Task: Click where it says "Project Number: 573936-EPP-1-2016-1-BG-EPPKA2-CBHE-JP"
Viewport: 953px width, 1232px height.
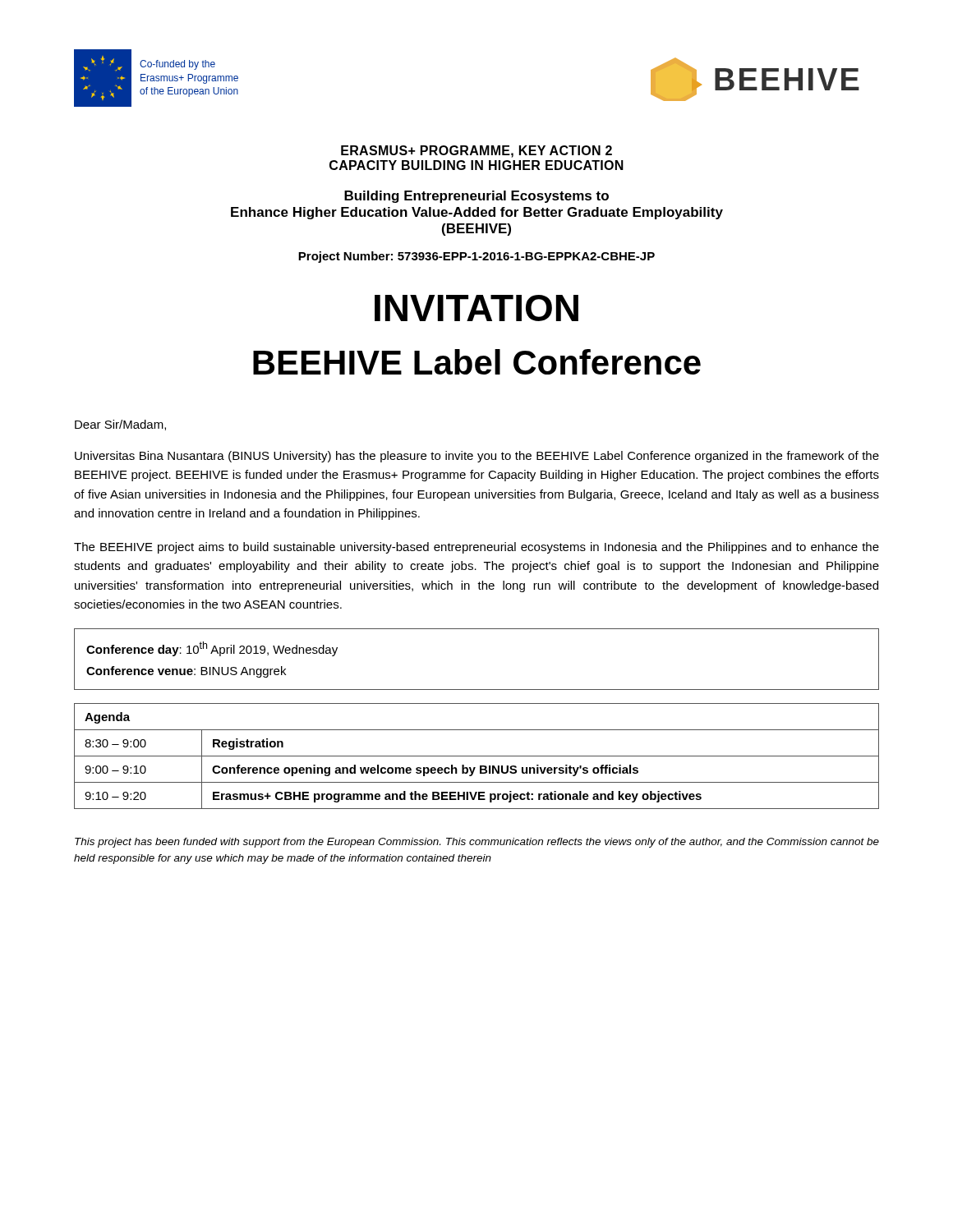Action: click(476, 256)
